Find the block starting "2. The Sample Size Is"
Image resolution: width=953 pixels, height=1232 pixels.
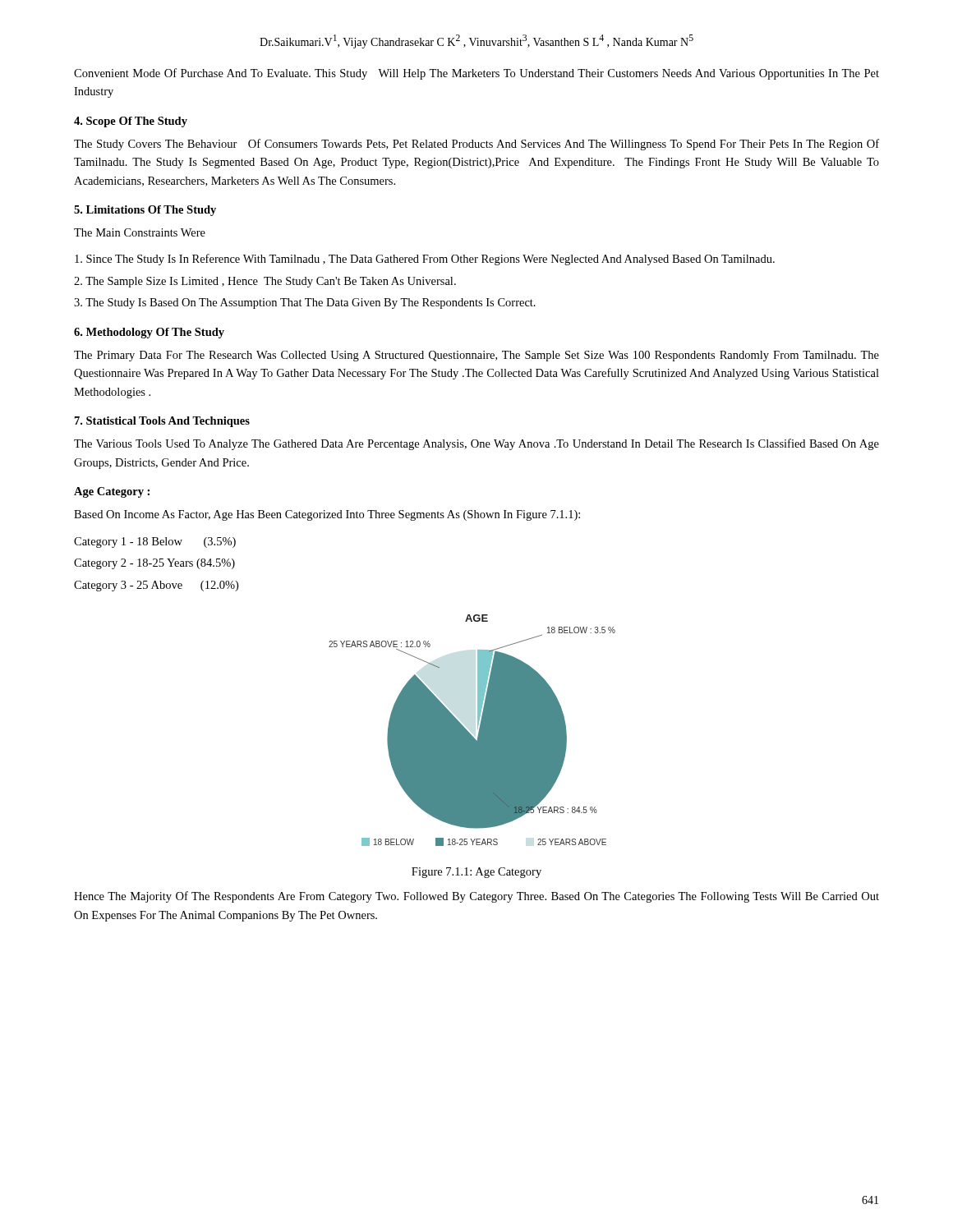[x=265, y=281]
